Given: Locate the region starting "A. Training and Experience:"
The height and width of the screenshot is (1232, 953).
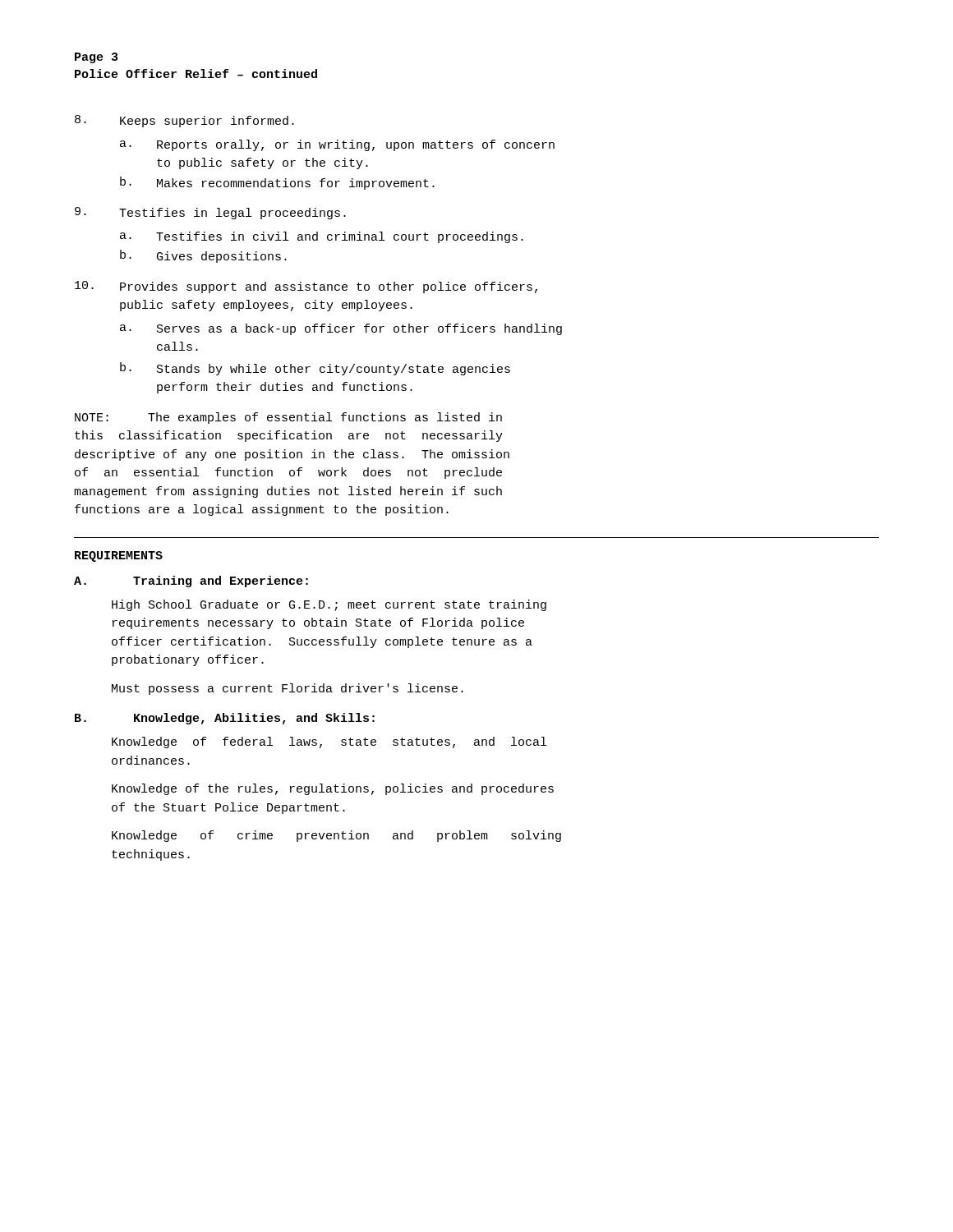Looking at the screenshot, I should click(192, 582).
